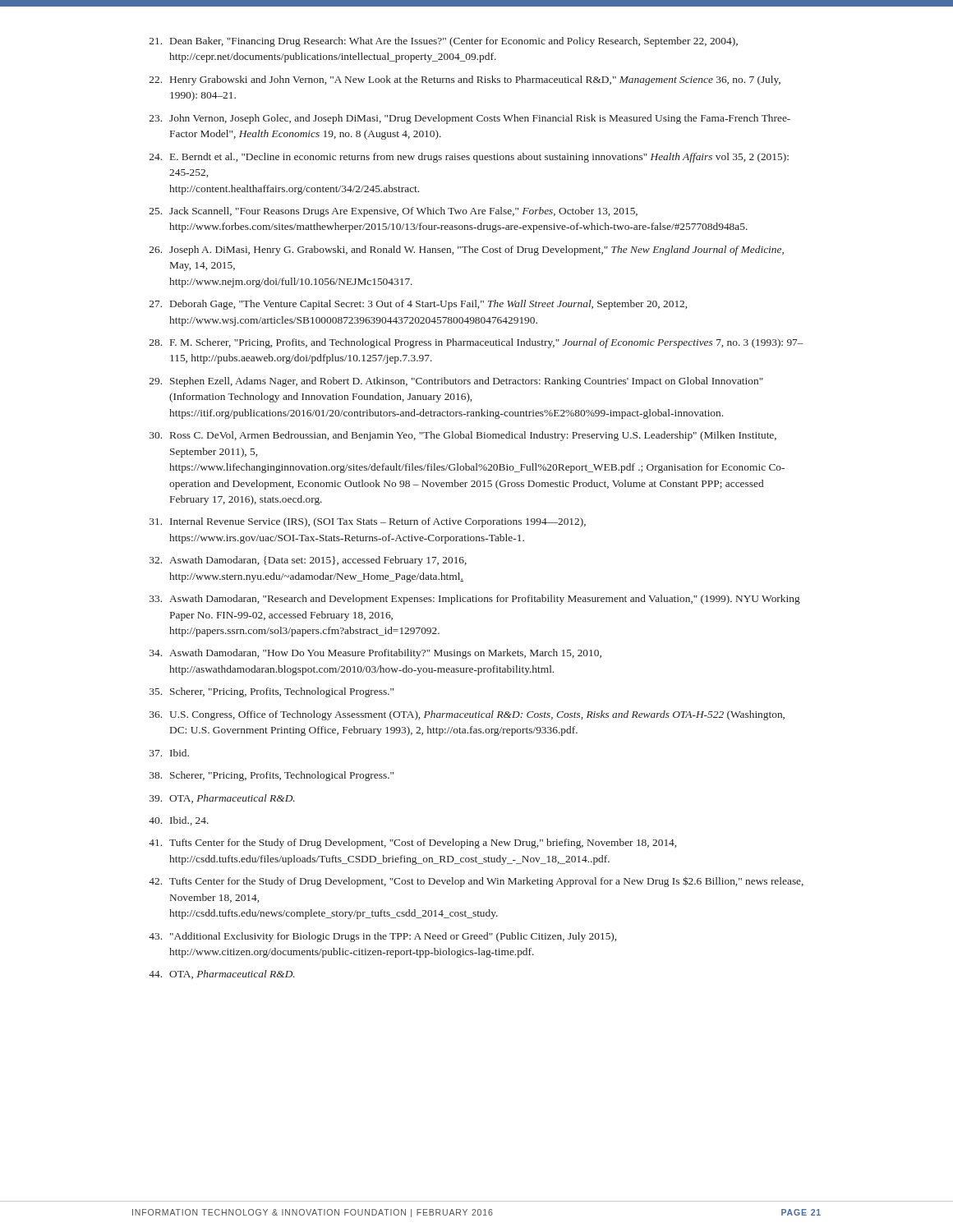This screenshot has height=1232, width=953.
Task: Point to the block starting "35. Scherer, "Pricing,"
Action: 272,692
